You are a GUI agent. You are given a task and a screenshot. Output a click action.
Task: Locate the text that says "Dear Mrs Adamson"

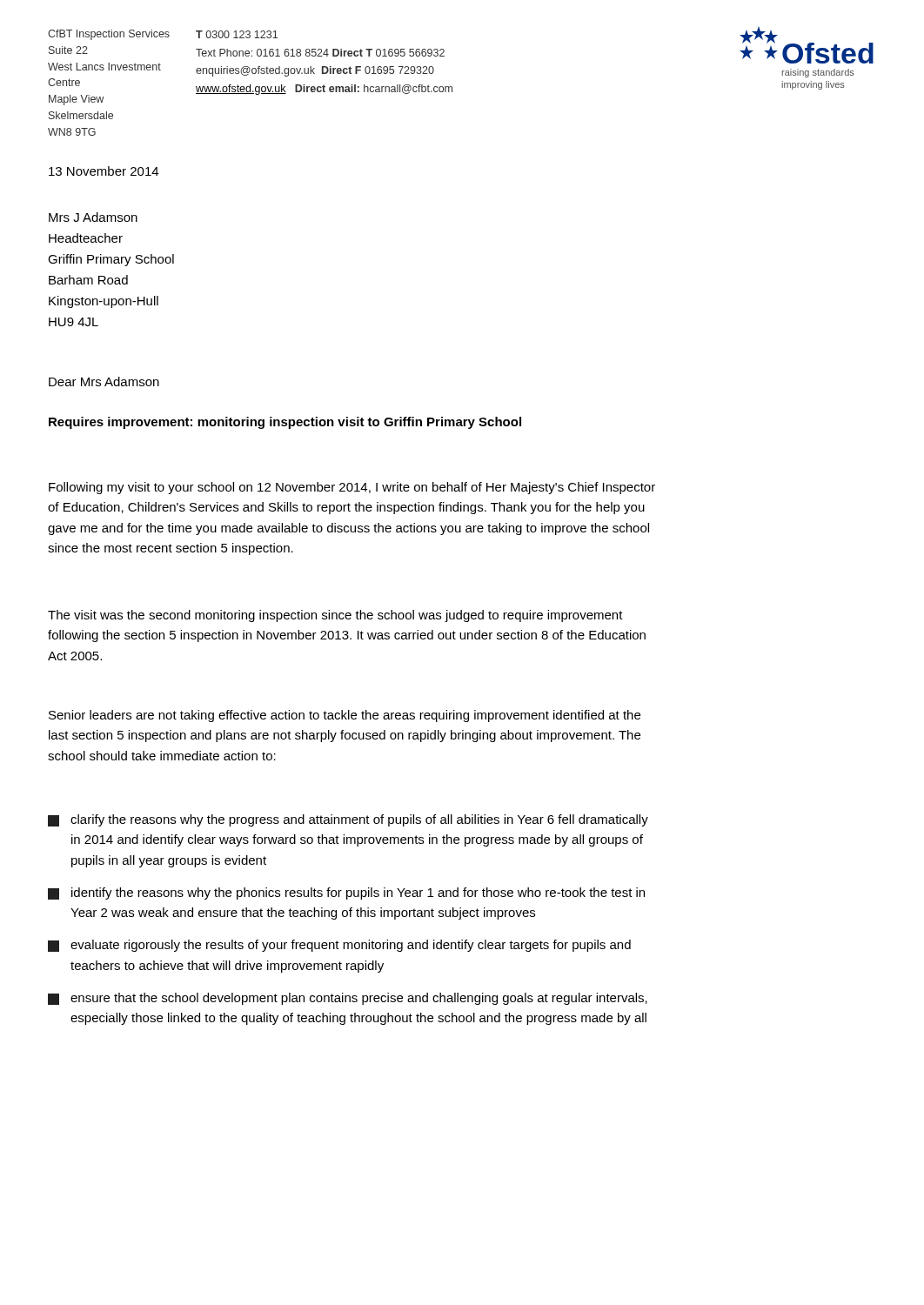104,382
